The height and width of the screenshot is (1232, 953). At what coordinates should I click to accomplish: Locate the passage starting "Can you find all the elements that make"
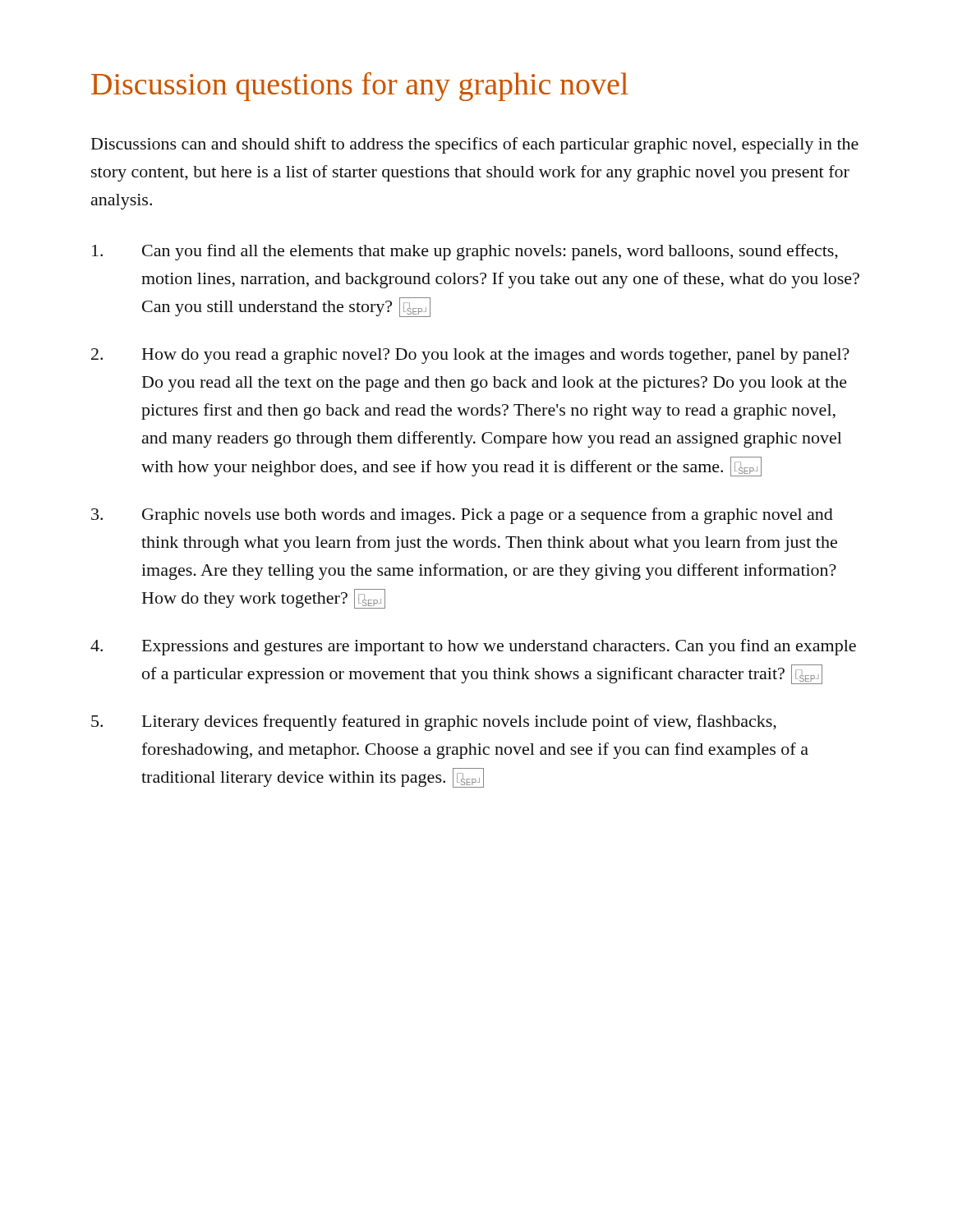[476, 278]
